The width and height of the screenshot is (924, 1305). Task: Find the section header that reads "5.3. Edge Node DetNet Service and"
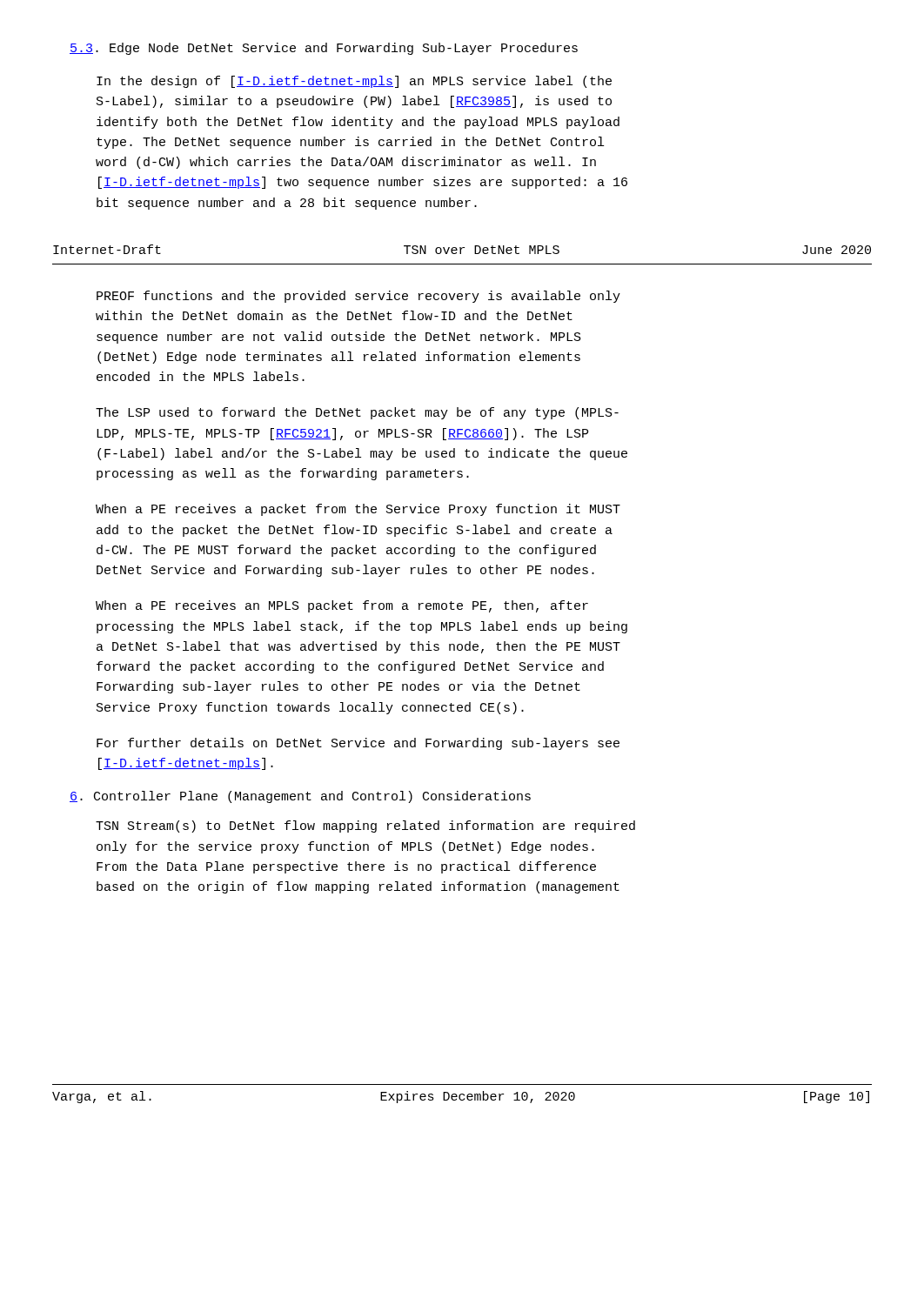tap(324, 49)
